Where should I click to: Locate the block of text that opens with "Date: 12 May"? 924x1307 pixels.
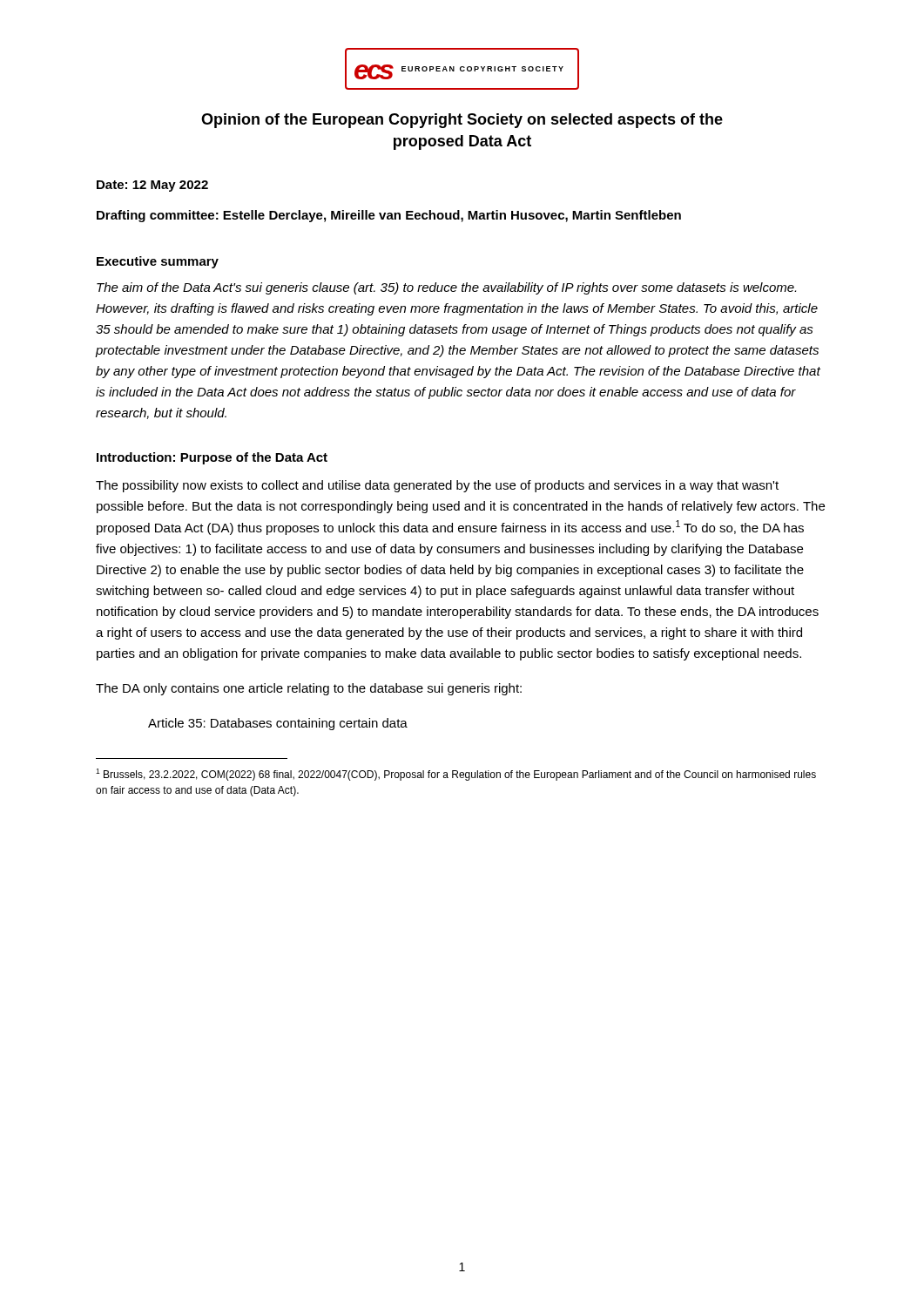point(152,185)
